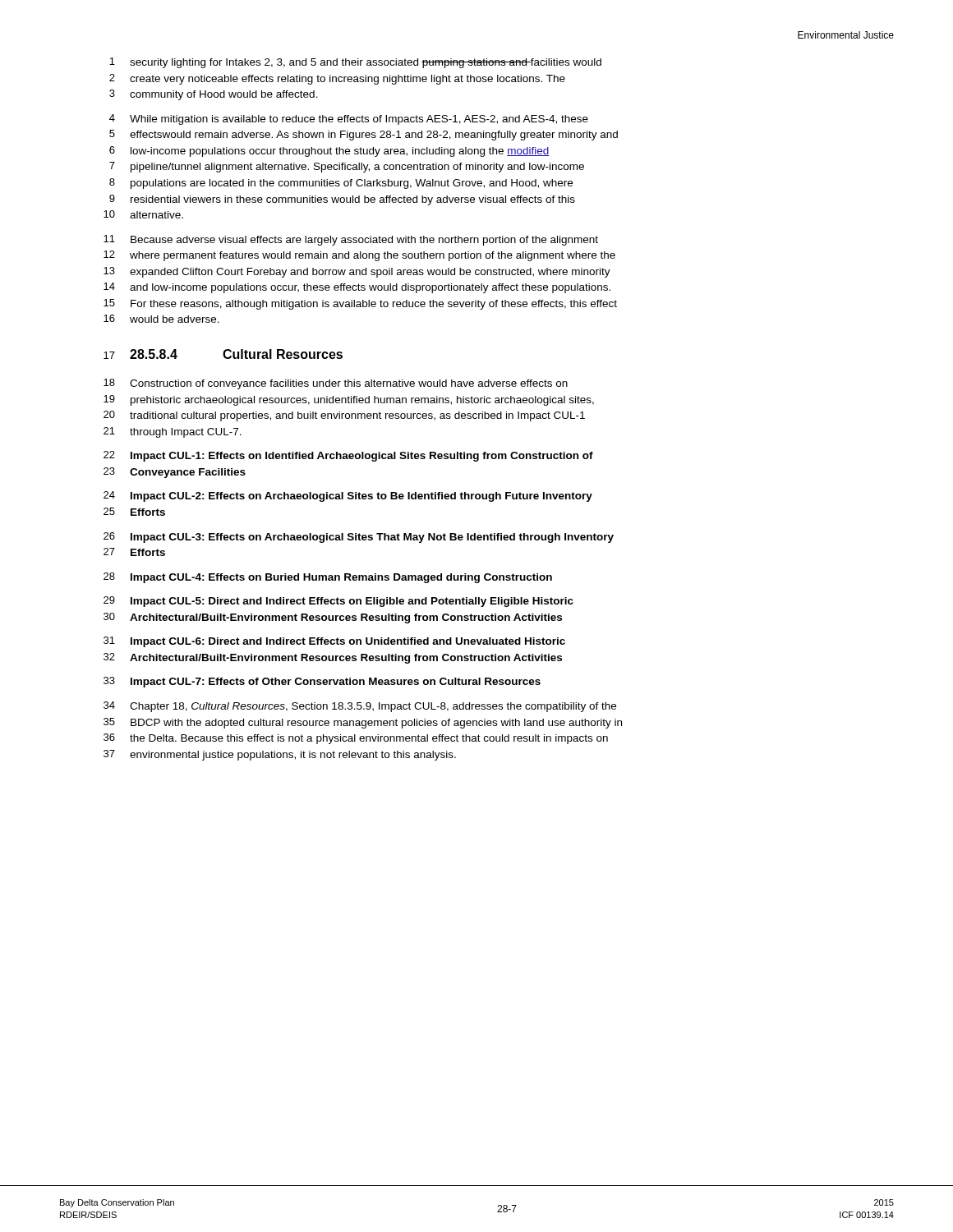Find the text starting "33 Impact CUL-7: Effects"
This screenshot has width=953, height=1232.
(489, 682)
